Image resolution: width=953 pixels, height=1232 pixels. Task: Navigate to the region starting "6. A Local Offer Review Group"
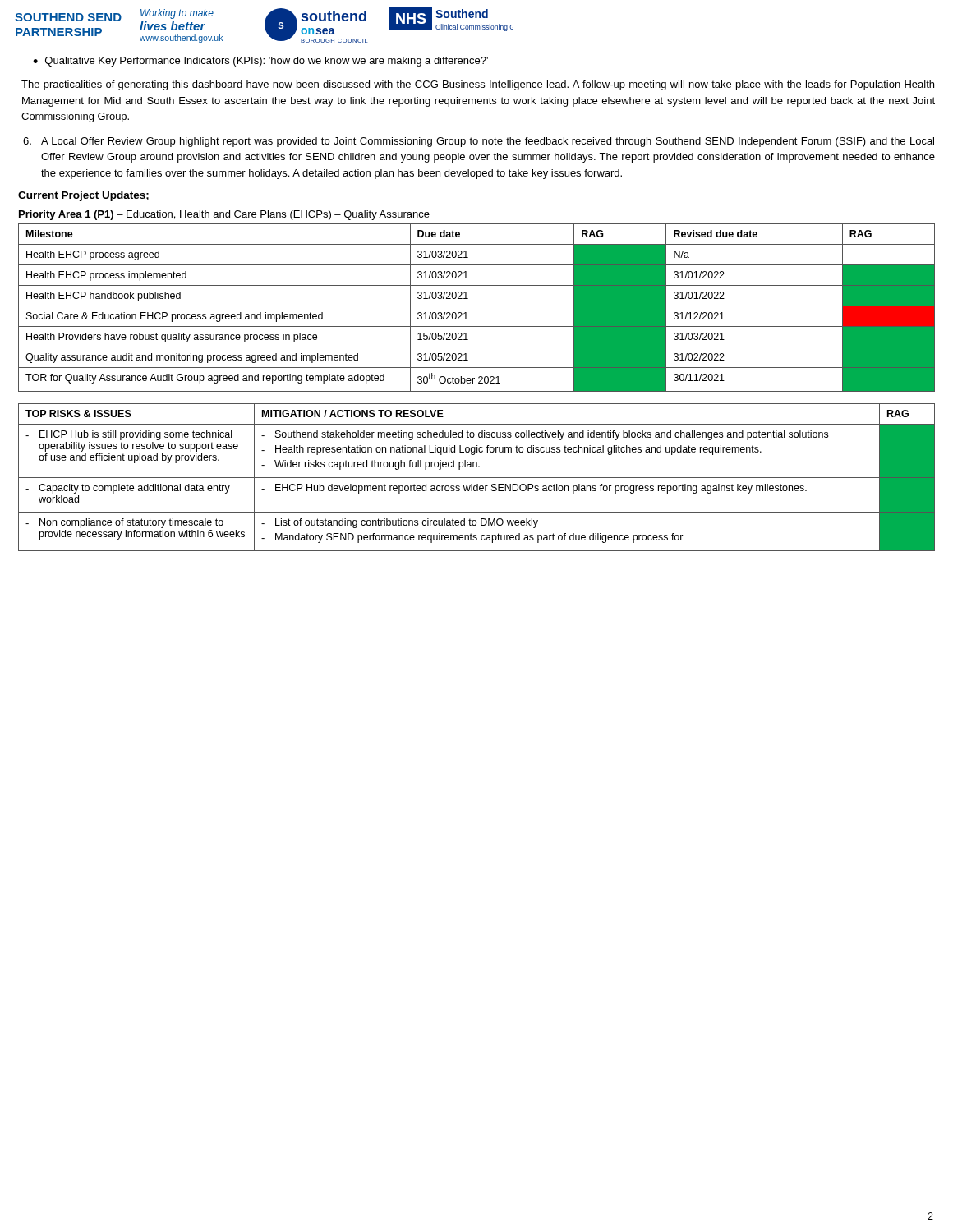[x=479, y=157]
